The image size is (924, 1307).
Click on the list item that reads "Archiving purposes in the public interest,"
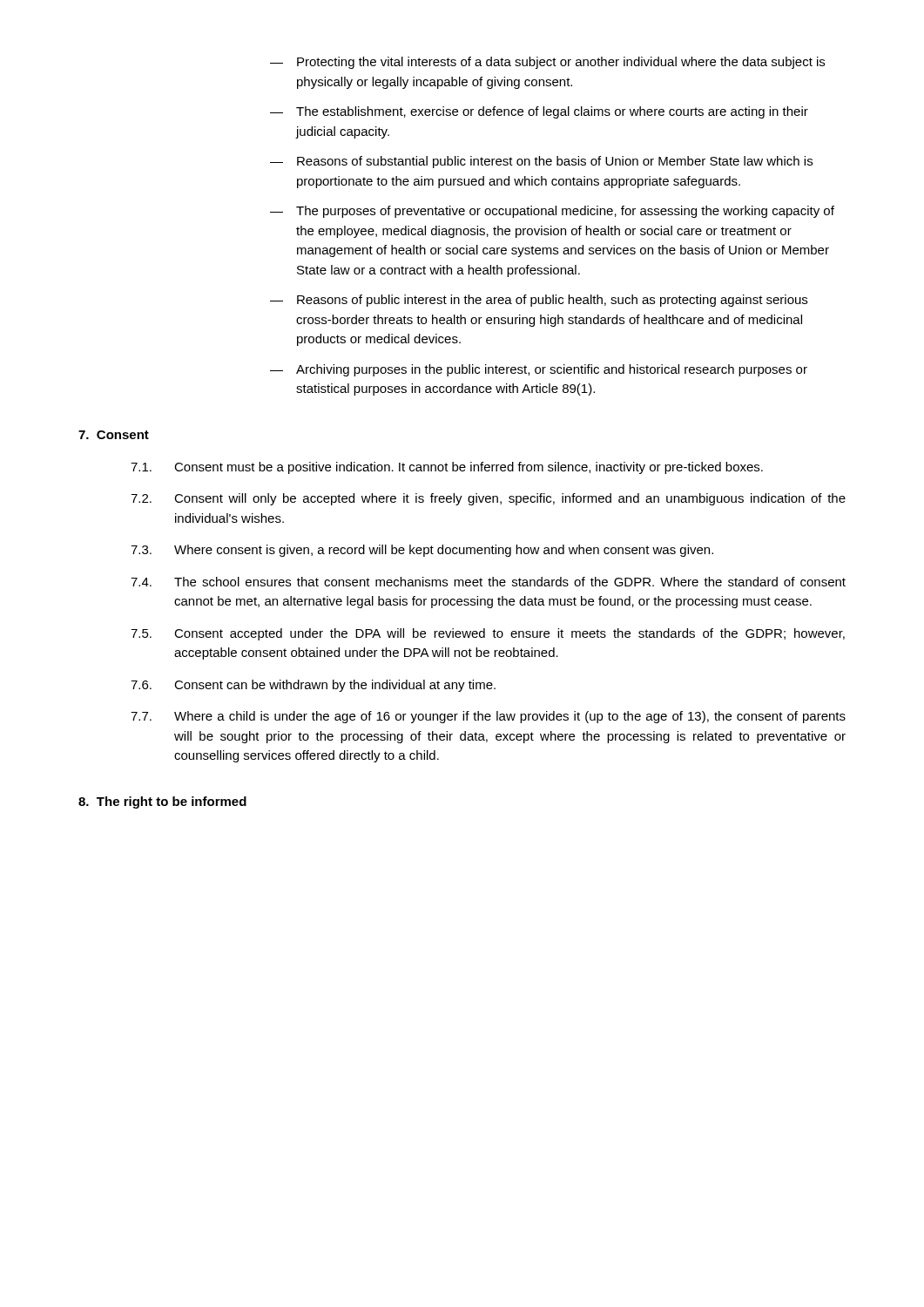[x=552, y=378]
